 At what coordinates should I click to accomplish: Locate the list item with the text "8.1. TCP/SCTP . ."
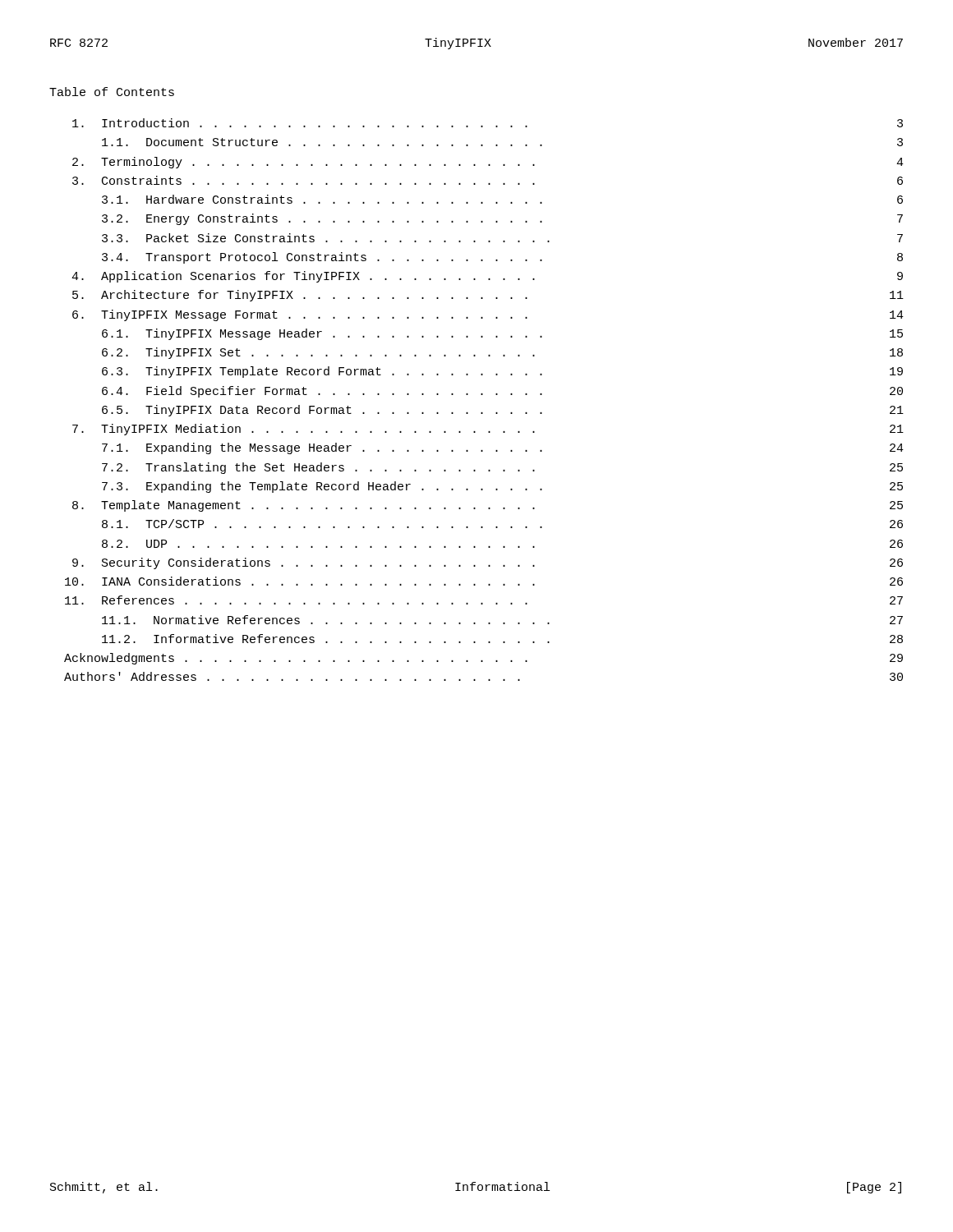(476, 526)
